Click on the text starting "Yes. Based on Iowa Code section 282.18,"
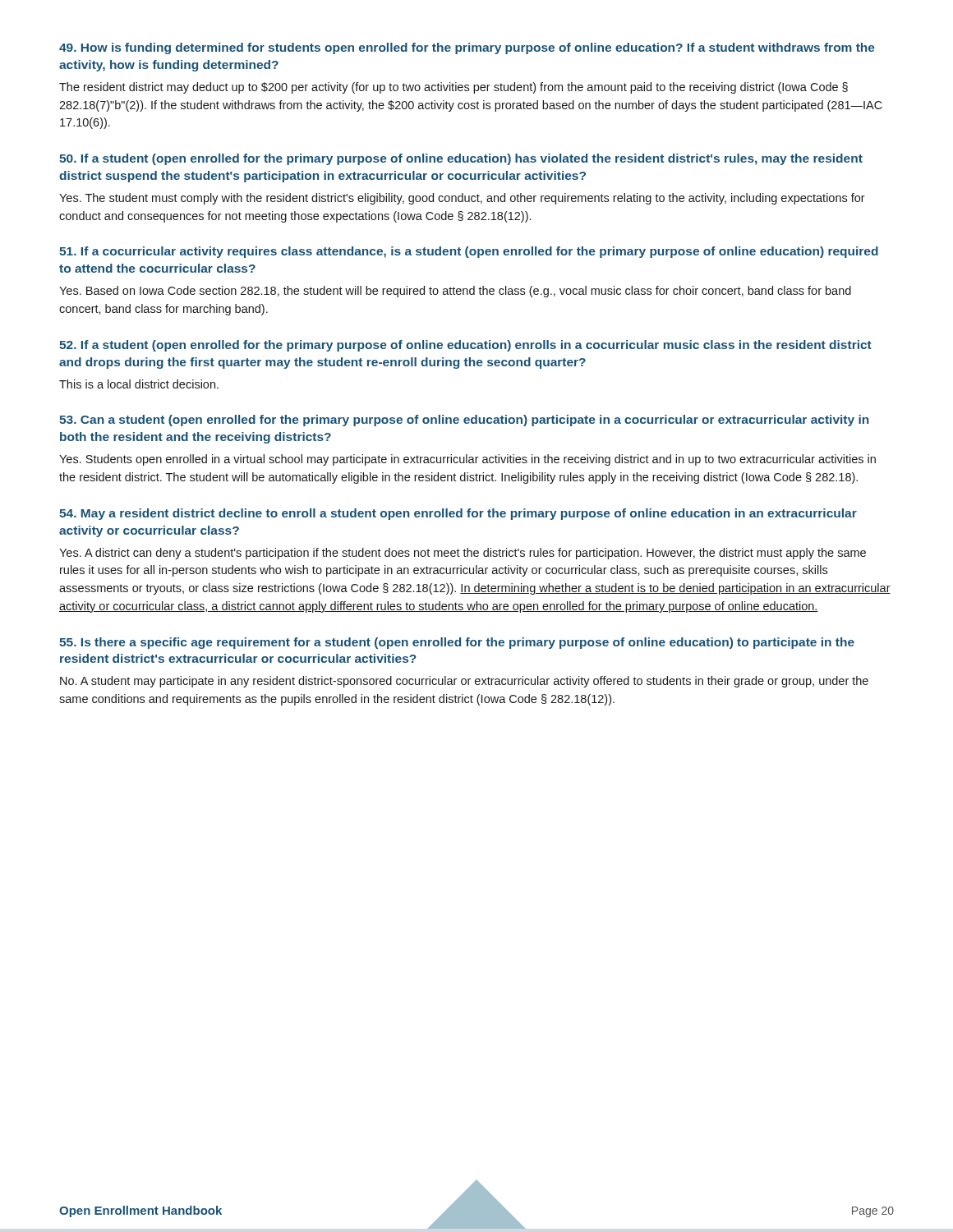Screen dimensions: 1232x953 tap(455, 300)
